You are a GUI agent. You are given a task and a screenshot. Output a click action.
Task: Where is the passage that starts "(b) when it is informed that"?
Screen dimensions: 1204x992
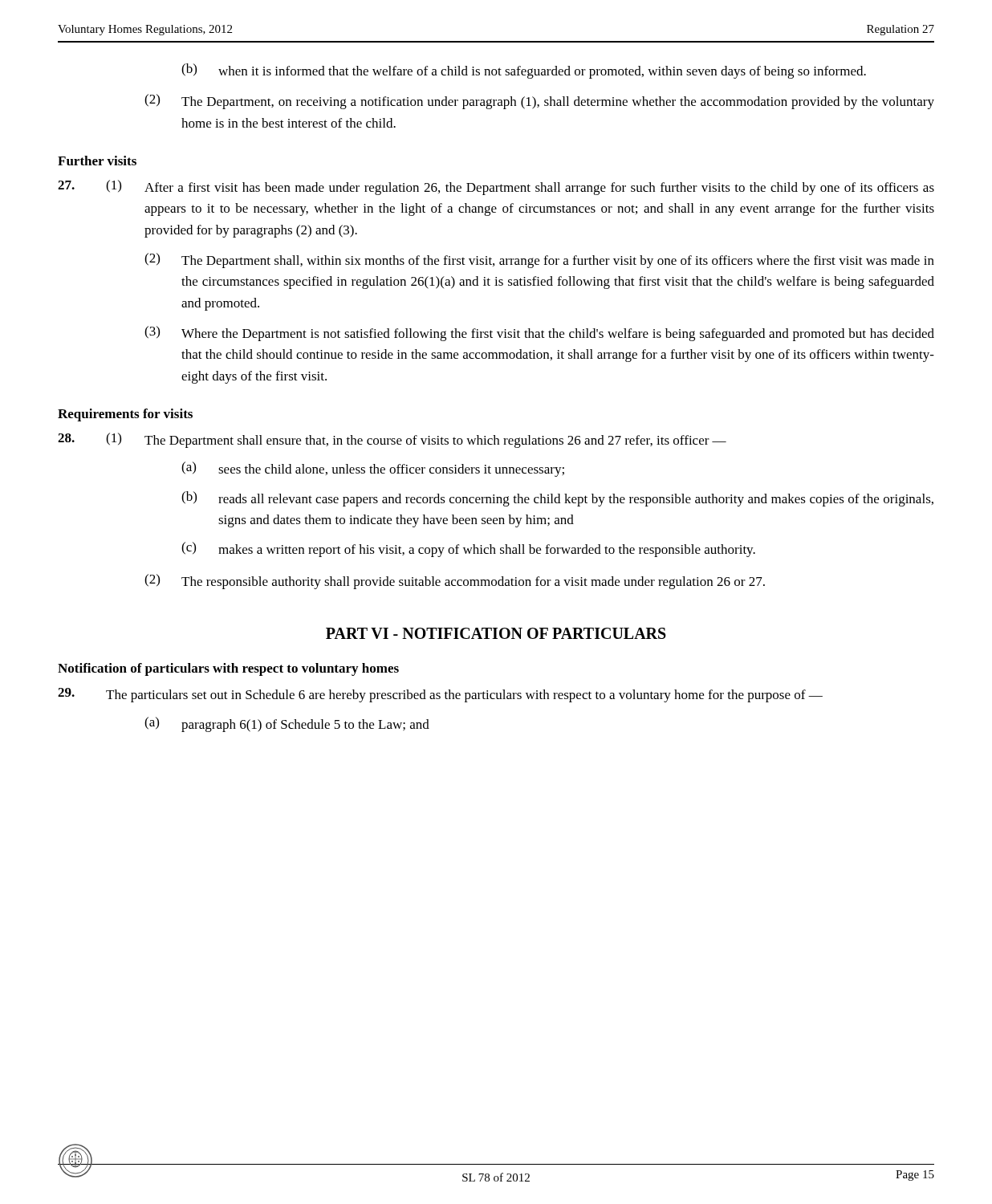[x=558, y=72]
